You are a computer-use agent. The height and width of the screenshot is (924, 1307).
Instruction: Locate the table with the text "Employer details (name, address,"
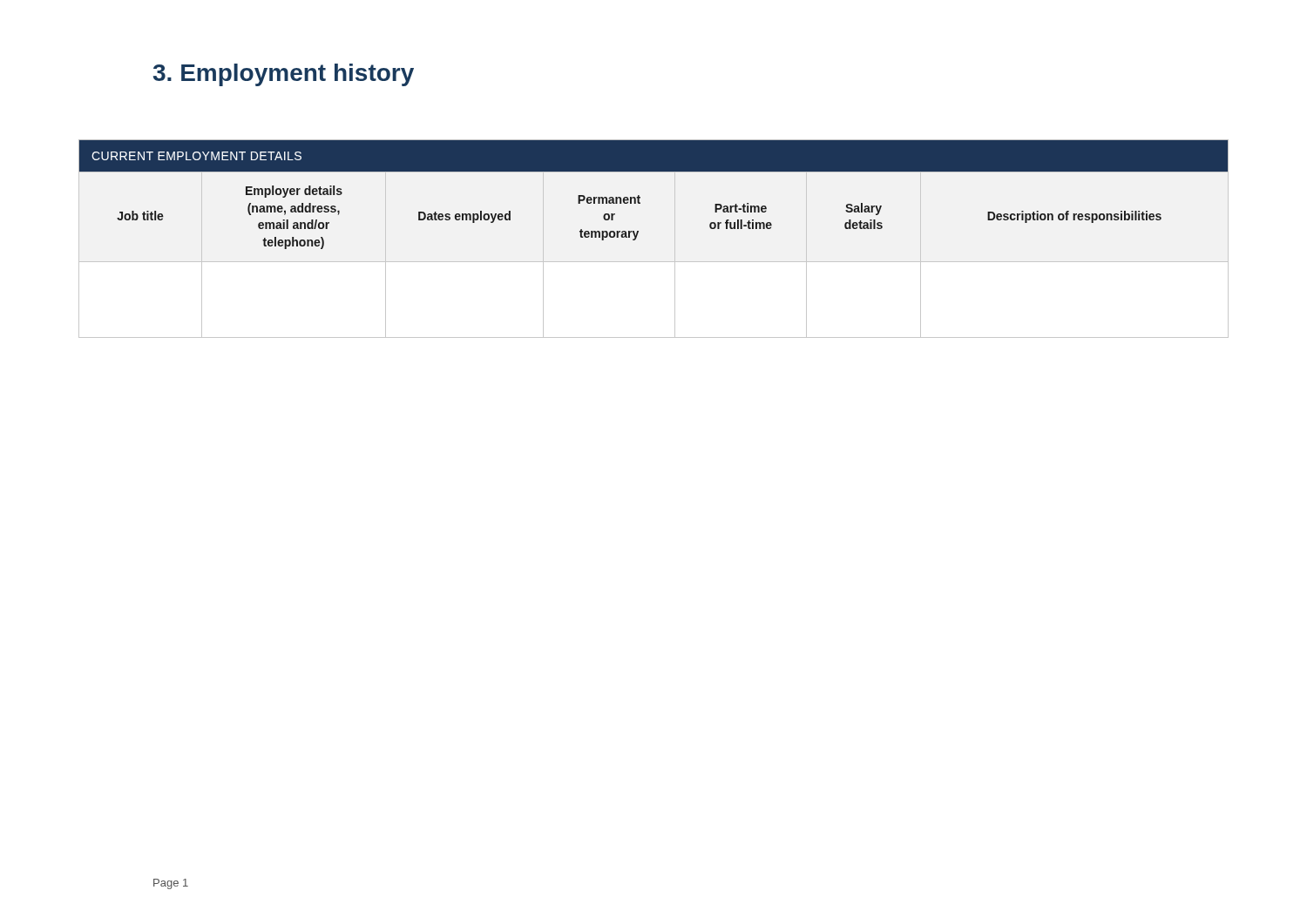(654, 239)
